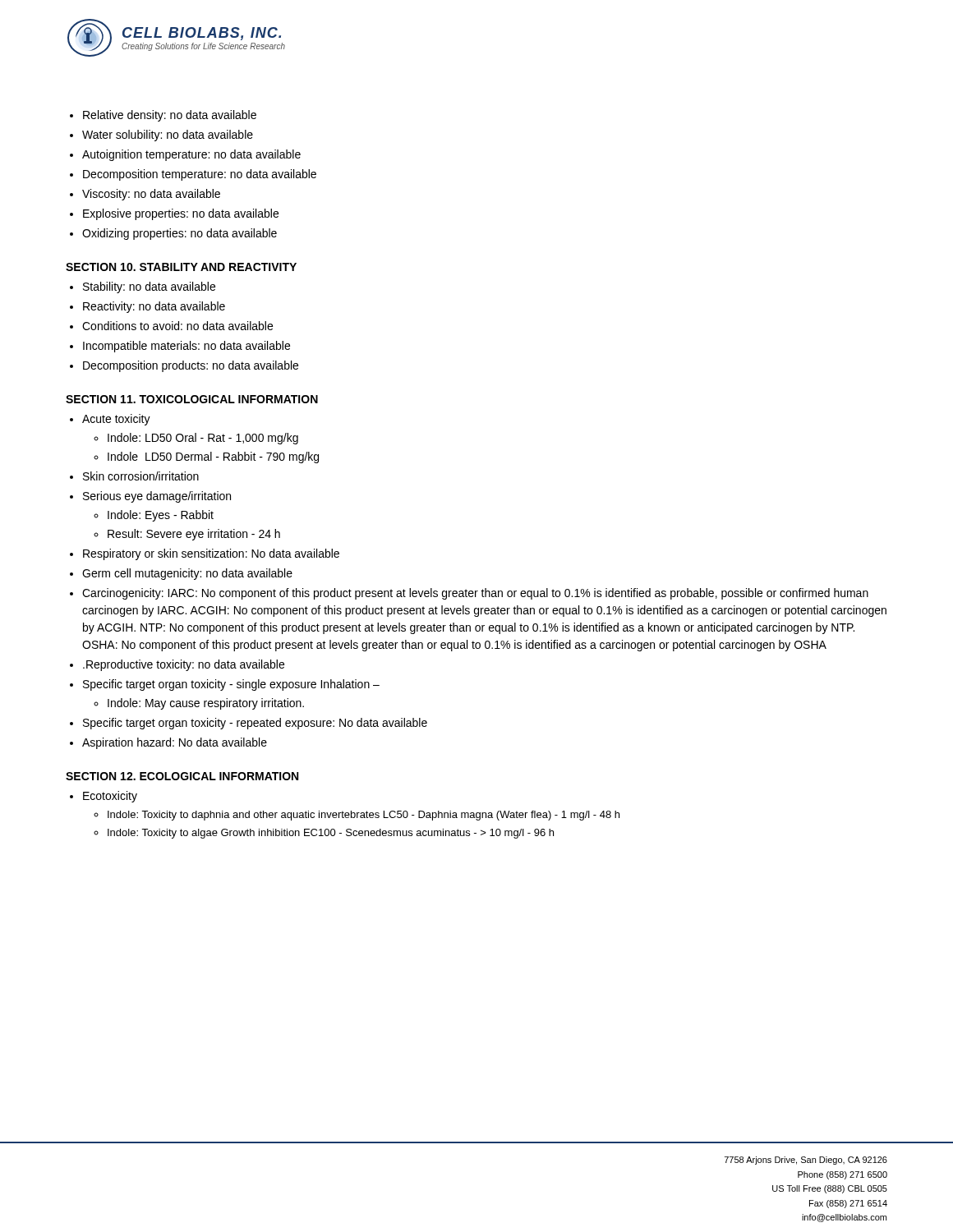Select the list item containing "Decomposition temperature: no data available"
This screenshot has height=1232, width=953.
tap(199, 174)
